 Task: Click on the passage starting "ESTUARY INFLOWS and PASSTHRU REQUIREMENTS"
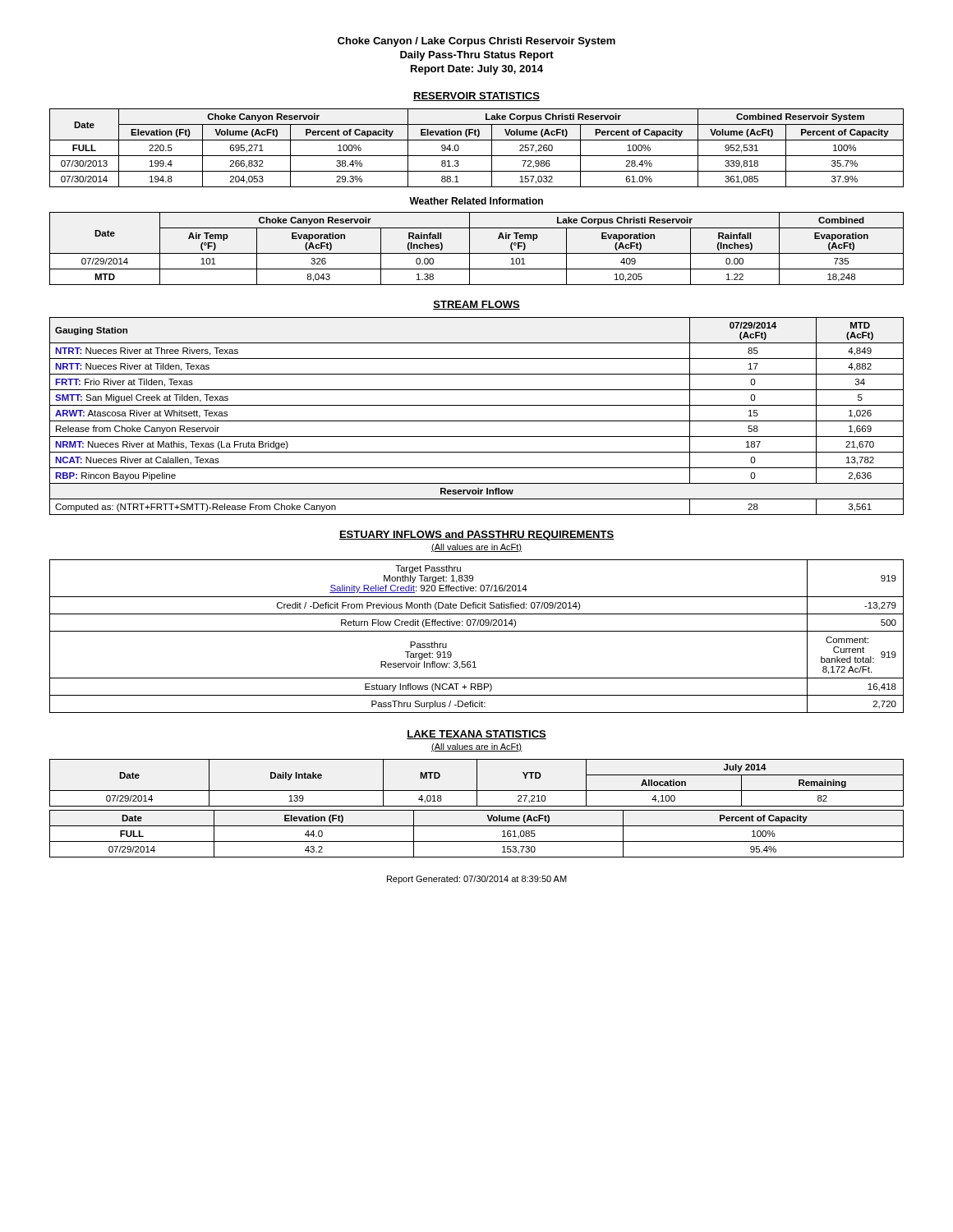click(476, 540)
